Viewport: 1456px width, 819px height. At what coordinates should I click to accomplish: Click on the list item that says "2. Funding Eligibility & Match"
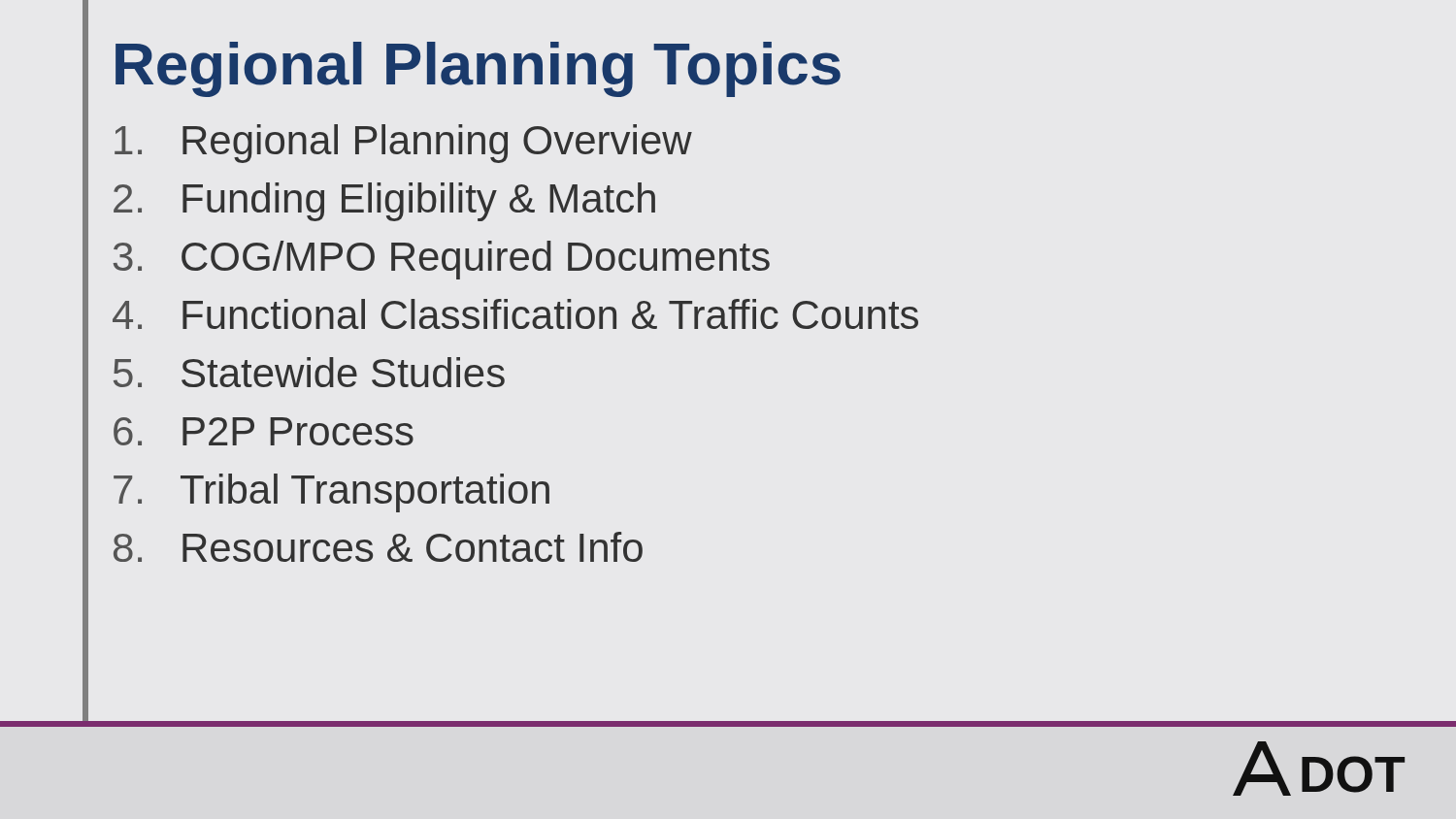(x=385, y=199)
